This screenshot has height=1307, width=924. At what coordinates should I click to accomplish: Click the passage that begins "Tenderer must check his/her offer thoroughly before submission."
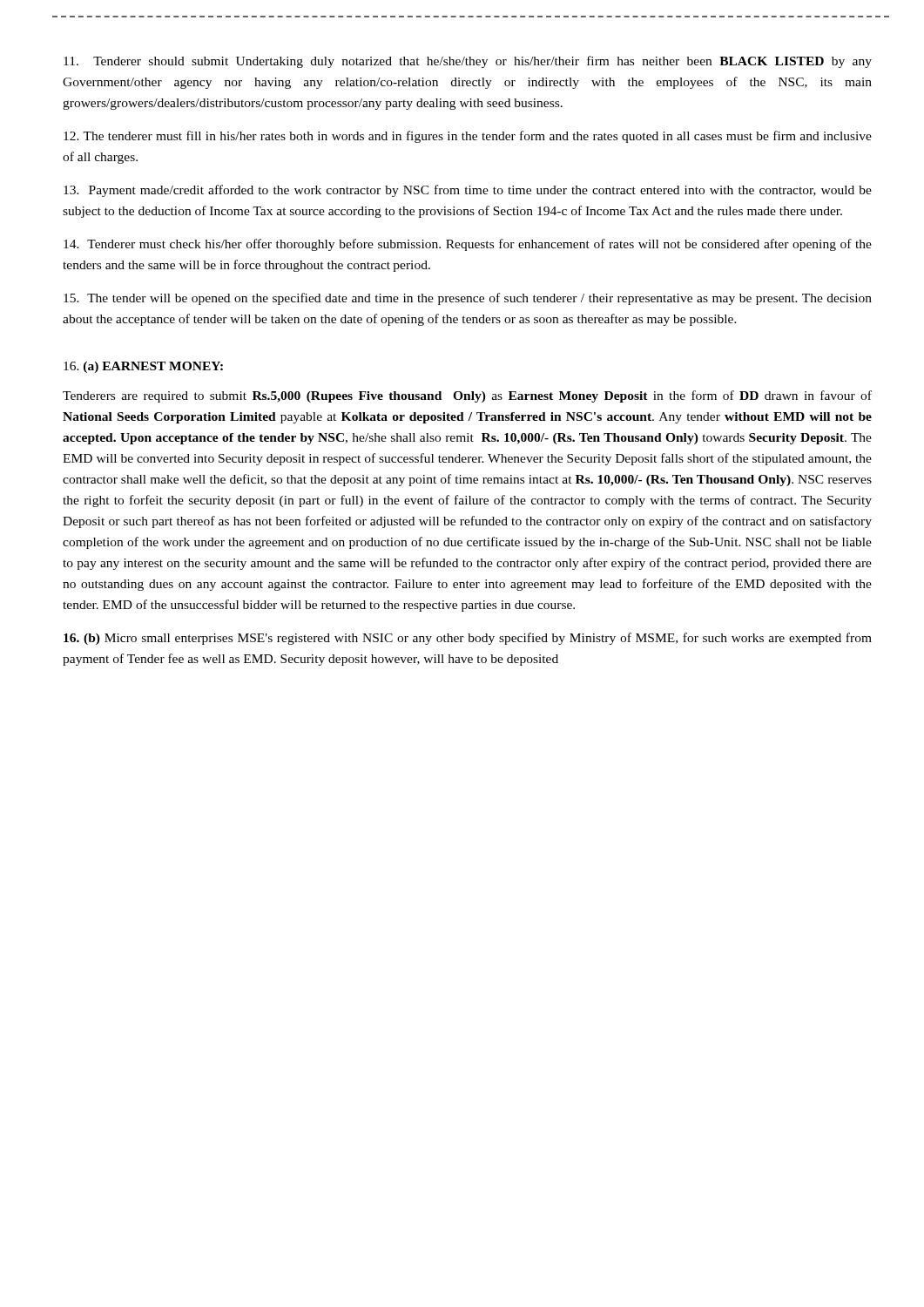(x=467, y=254)
